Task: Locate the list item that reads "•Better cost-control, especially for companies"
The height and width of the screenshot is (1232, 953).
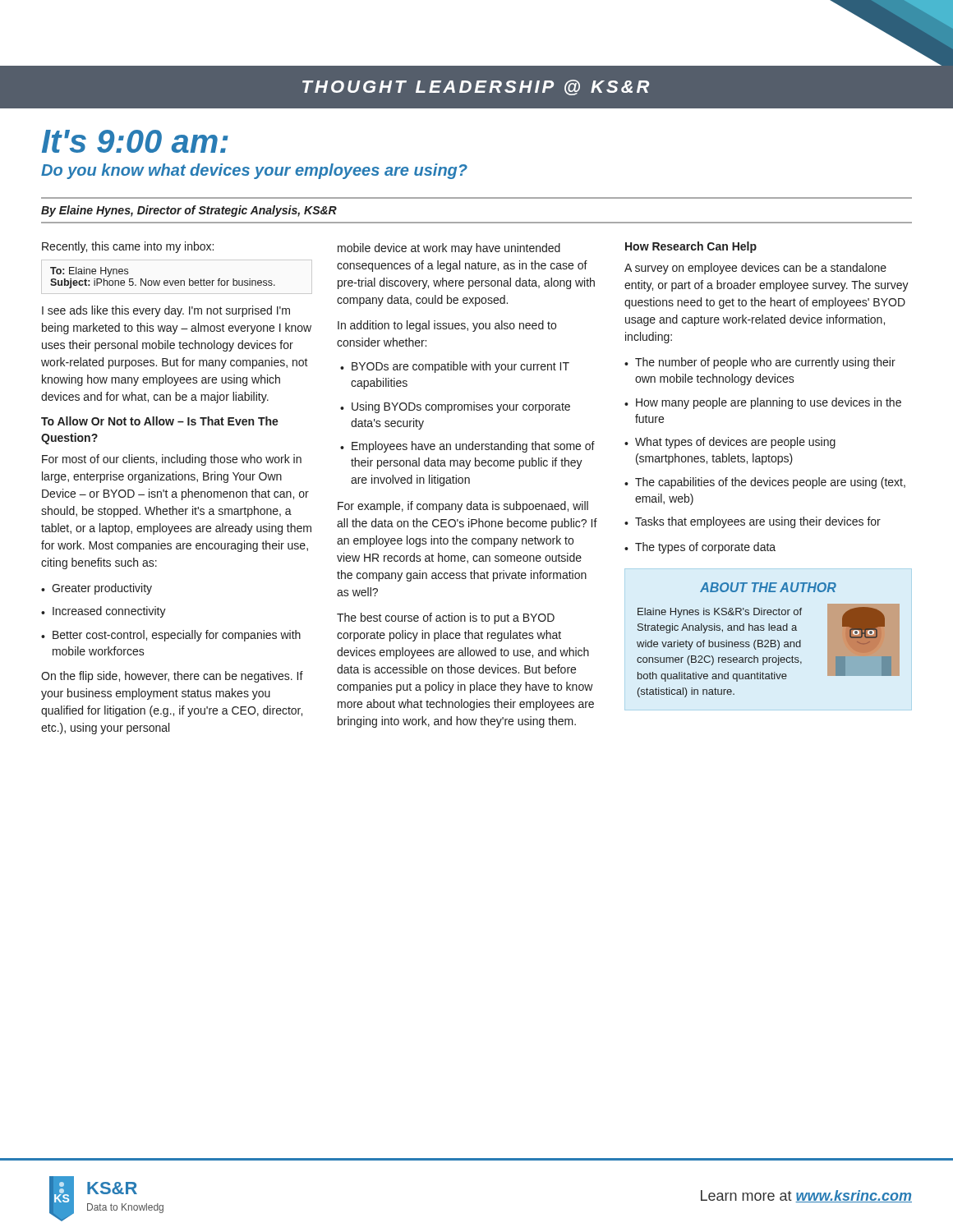Action: [177, 643]
